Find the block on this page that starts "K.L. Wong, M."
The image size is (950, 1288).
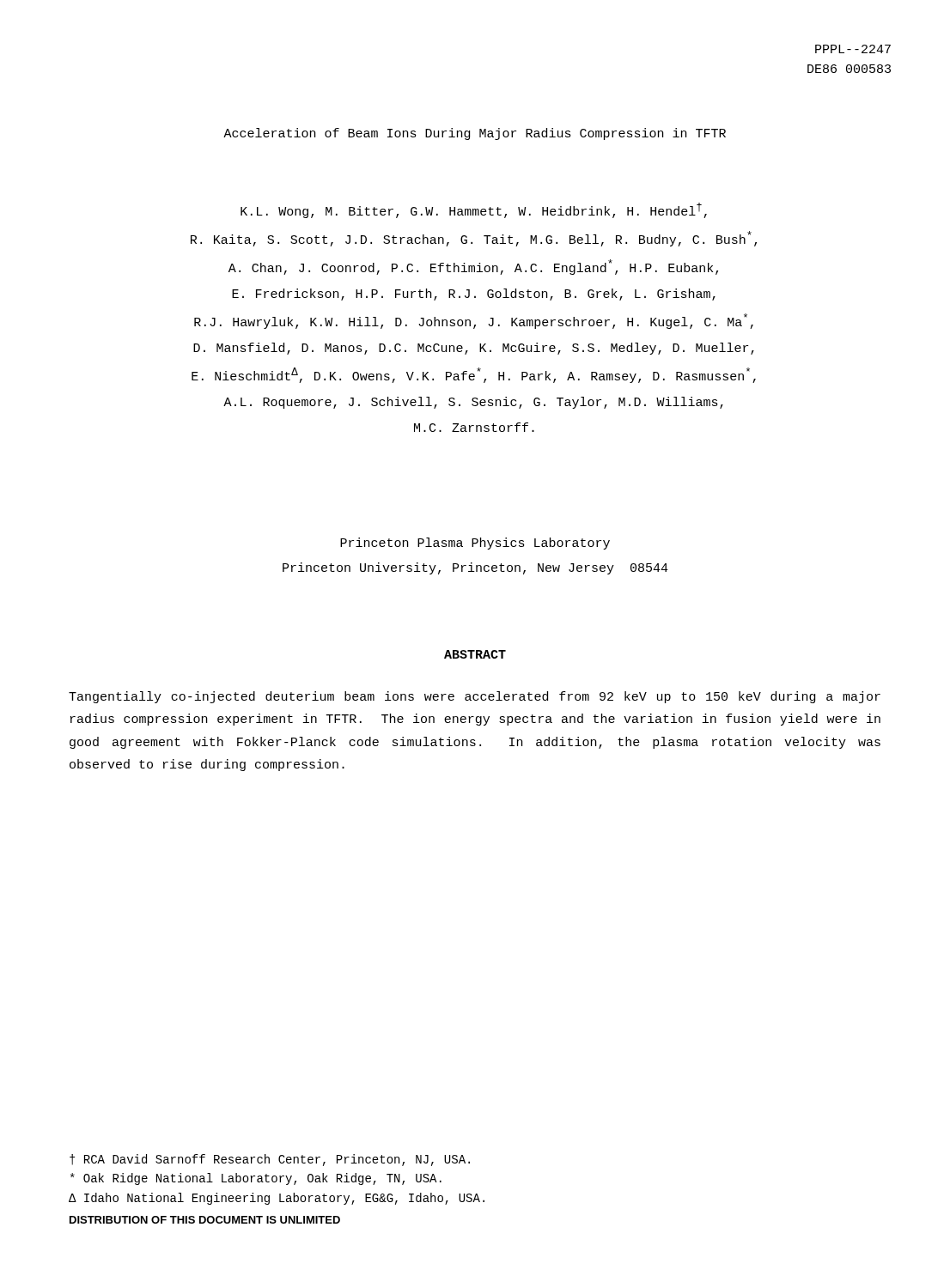click(475, 319)
